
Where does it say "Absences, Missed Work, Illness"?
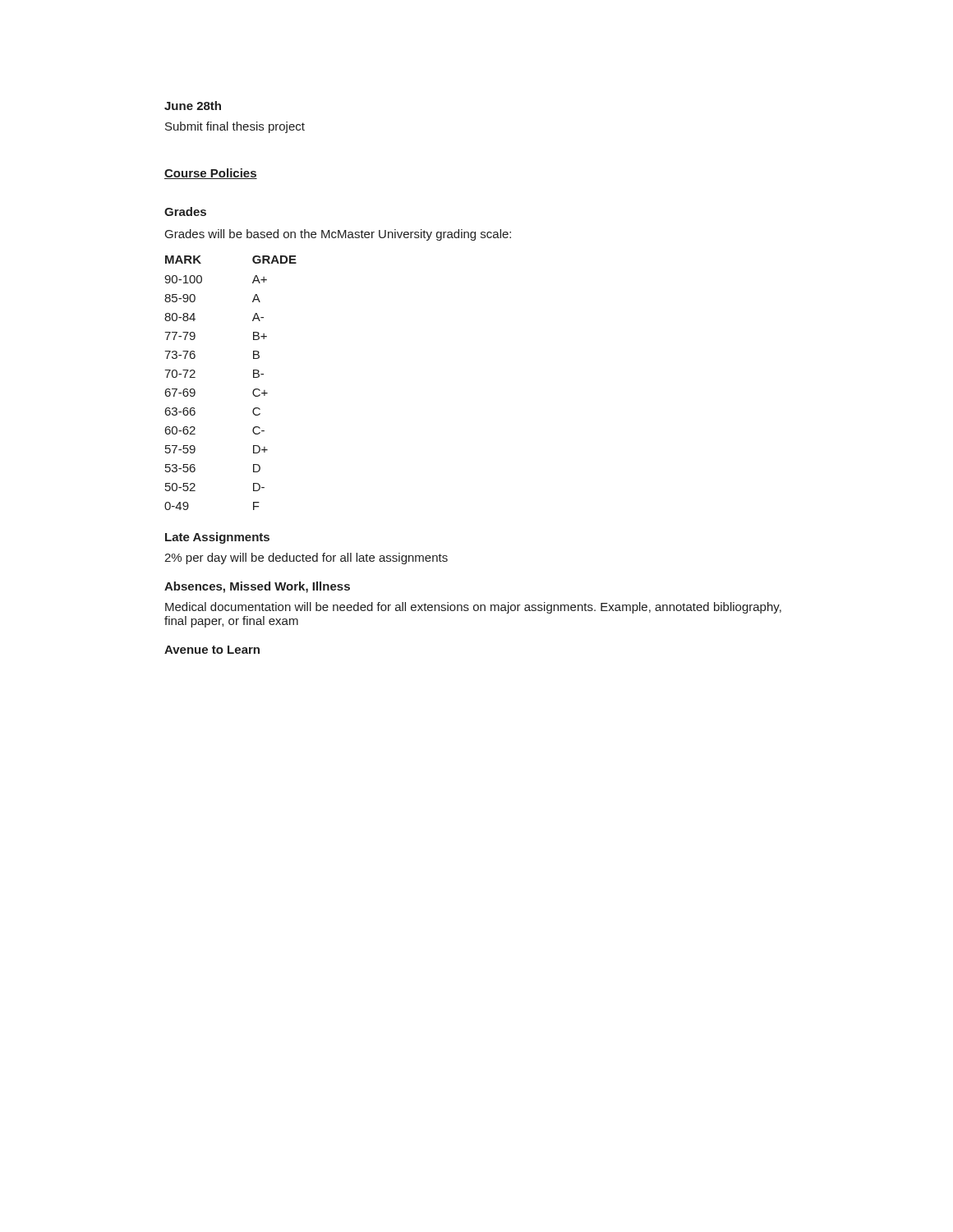pos(257,586)
